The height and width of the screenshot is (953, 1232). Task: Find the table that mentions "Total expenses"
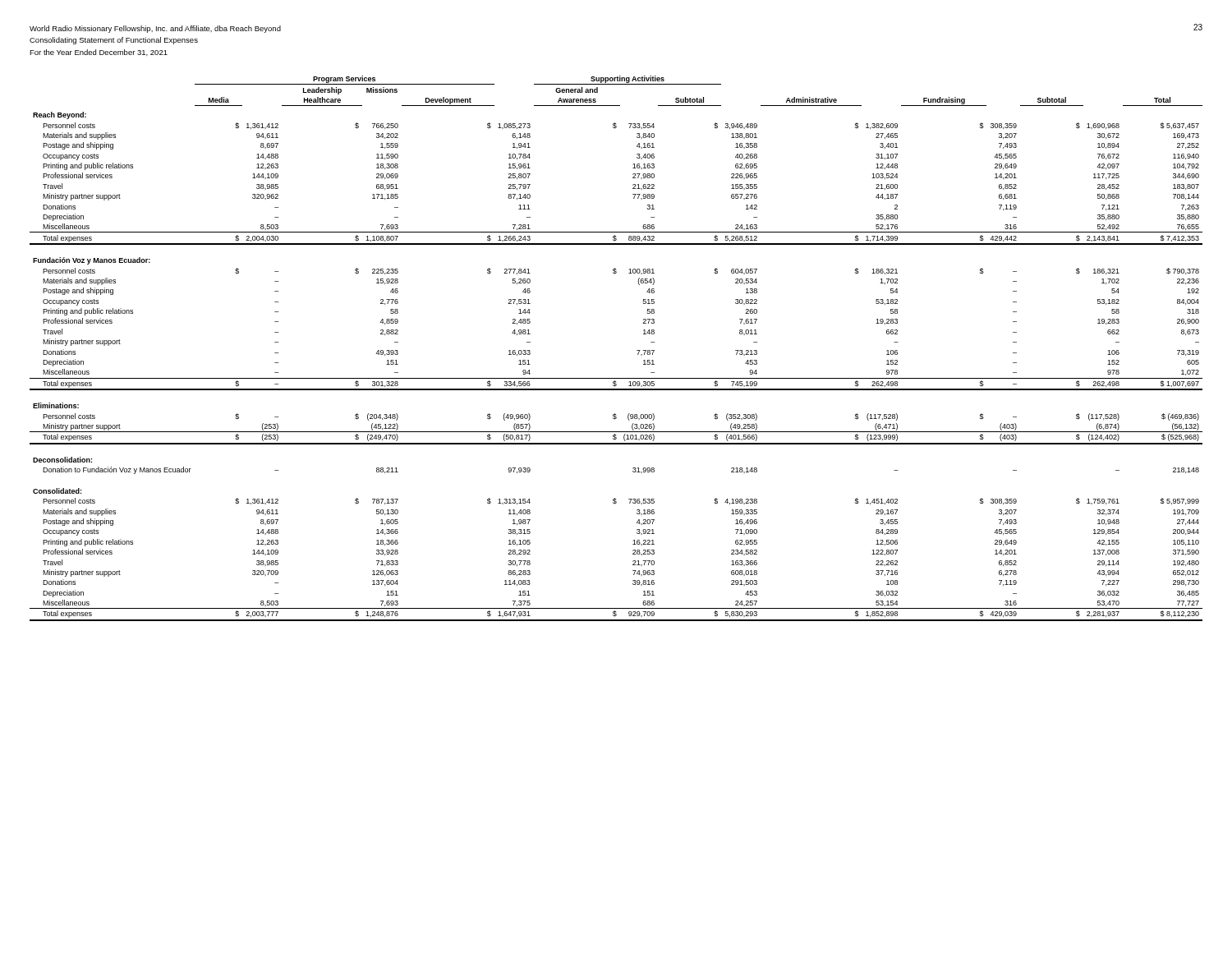616,347
